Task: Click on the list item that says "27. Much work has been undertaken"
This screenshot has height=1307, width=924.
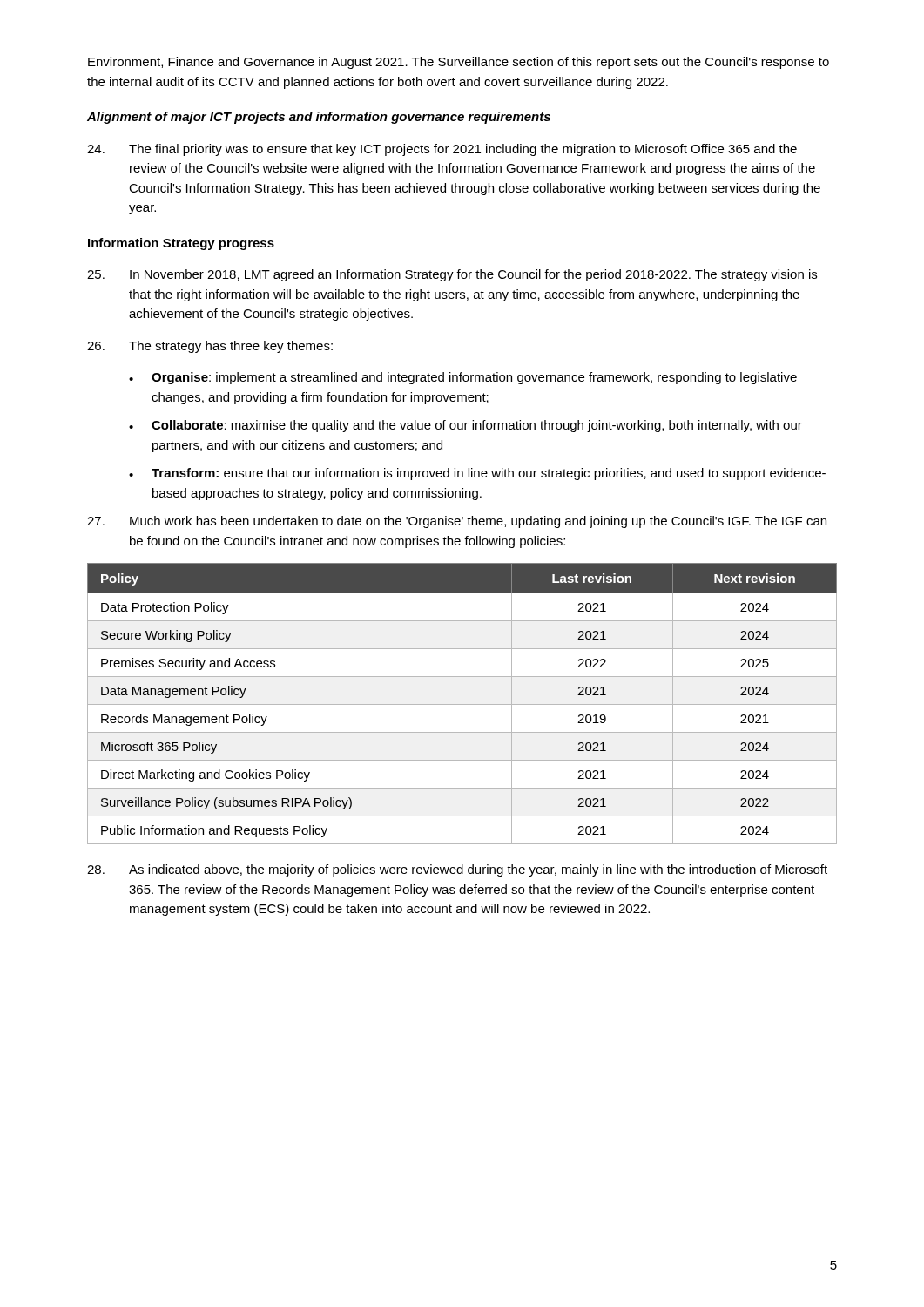Action: [x=462, y=531]
